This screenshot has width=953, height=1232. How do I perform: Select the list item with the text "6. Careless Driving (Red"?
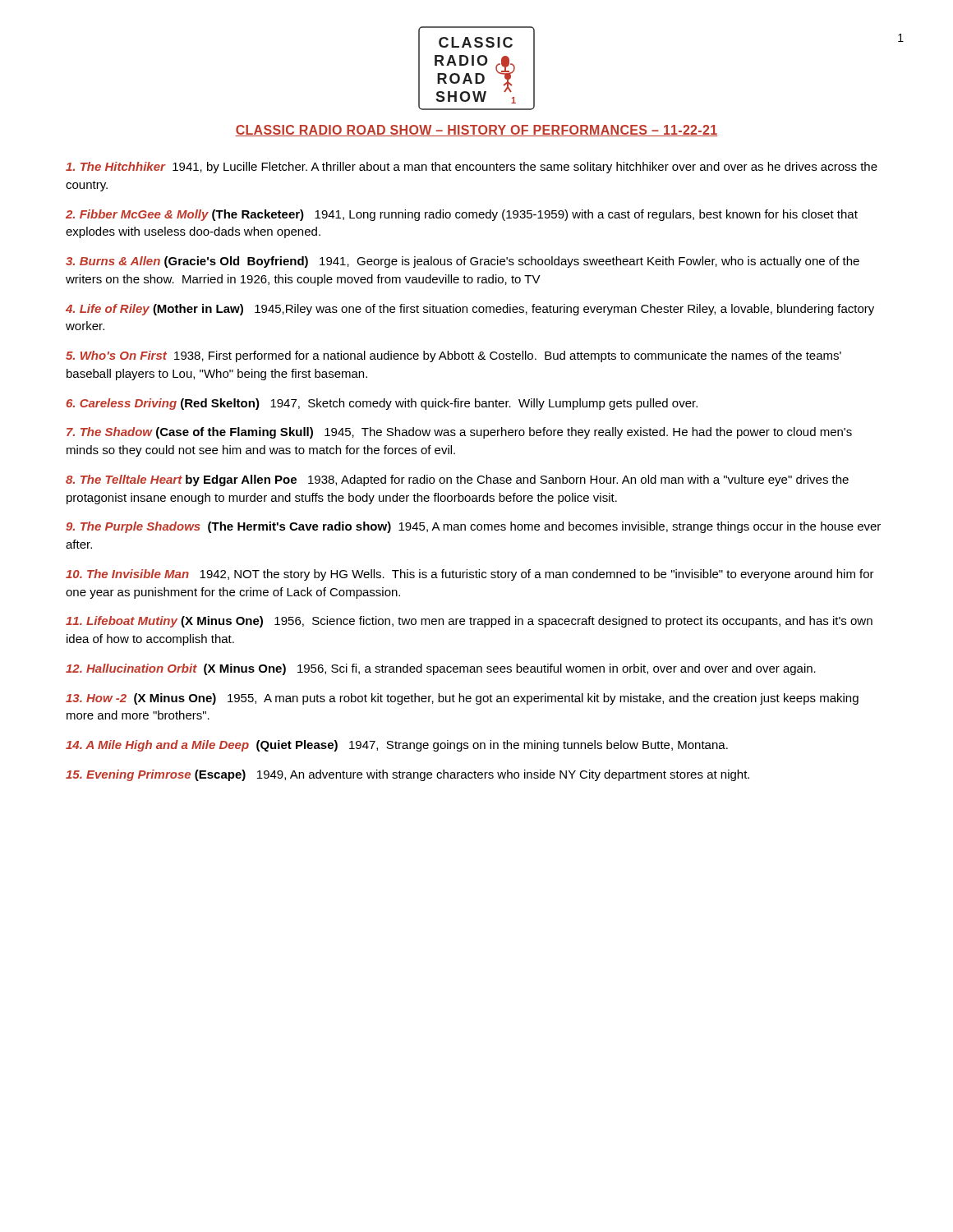(382, 402)
